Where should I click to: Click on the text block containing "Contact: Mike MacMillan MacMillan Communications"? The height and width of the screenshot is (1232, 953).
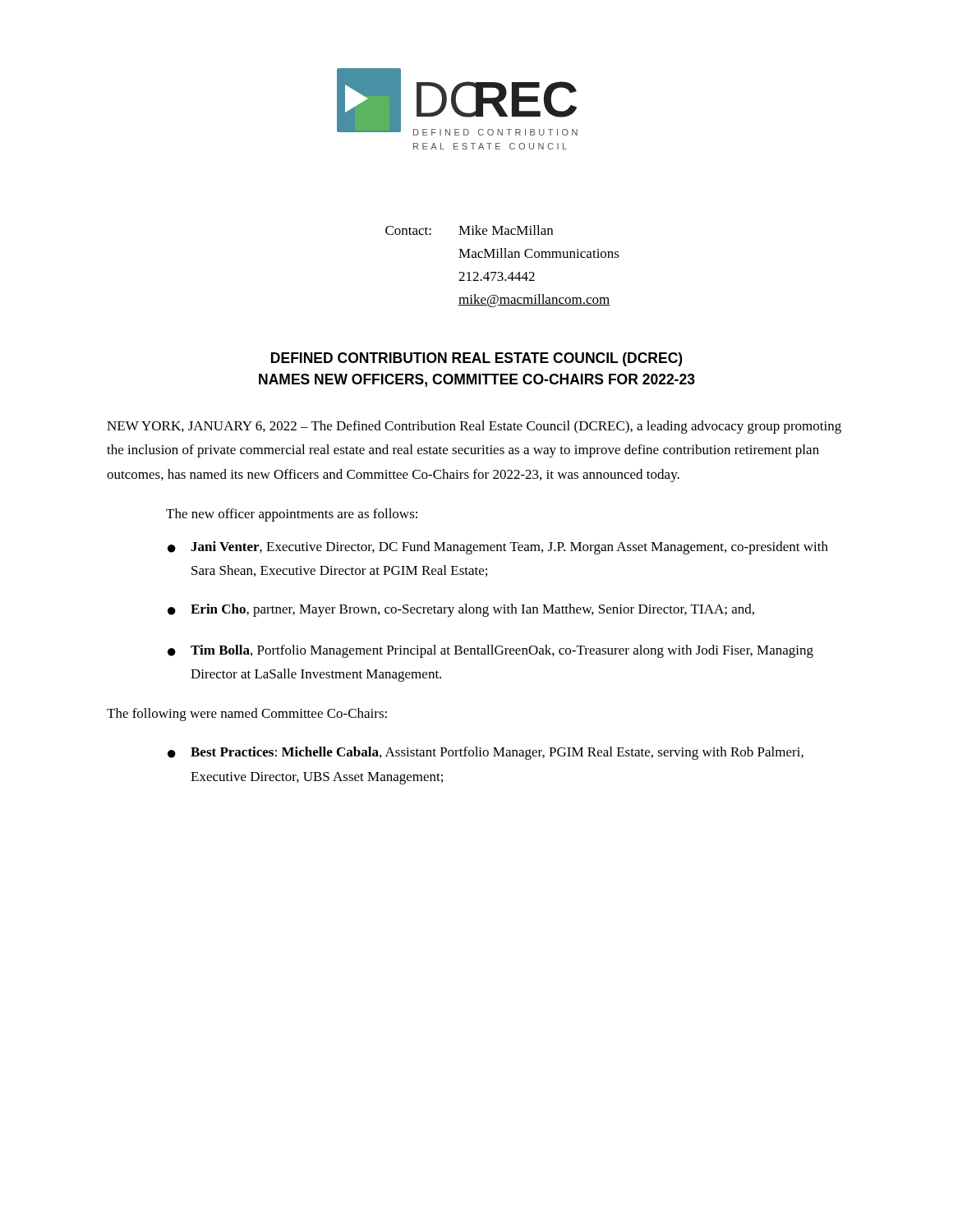pyautogui.click(x=476, y=265)
